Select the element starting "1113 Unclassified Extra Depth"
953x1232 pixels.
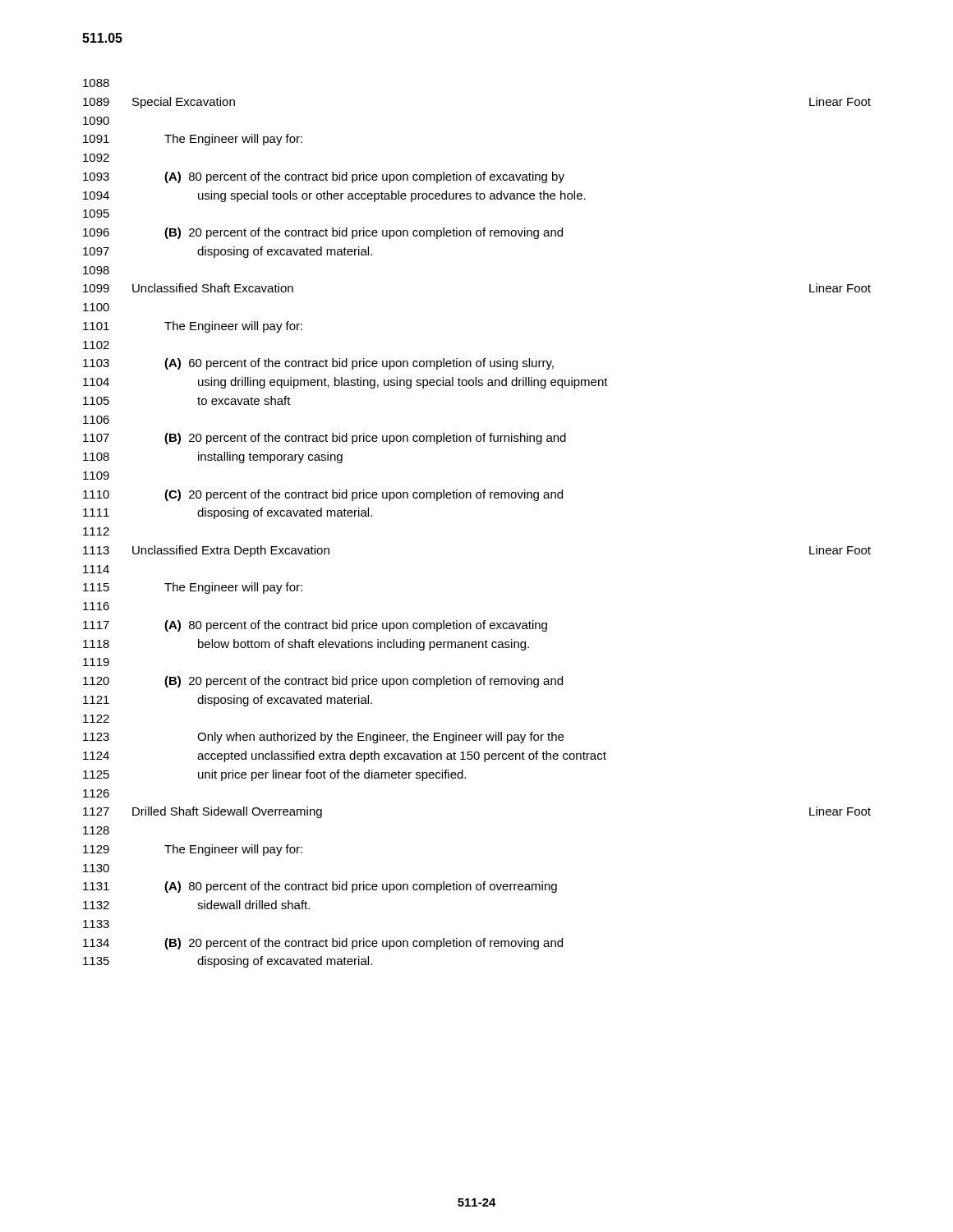(92, 551)
